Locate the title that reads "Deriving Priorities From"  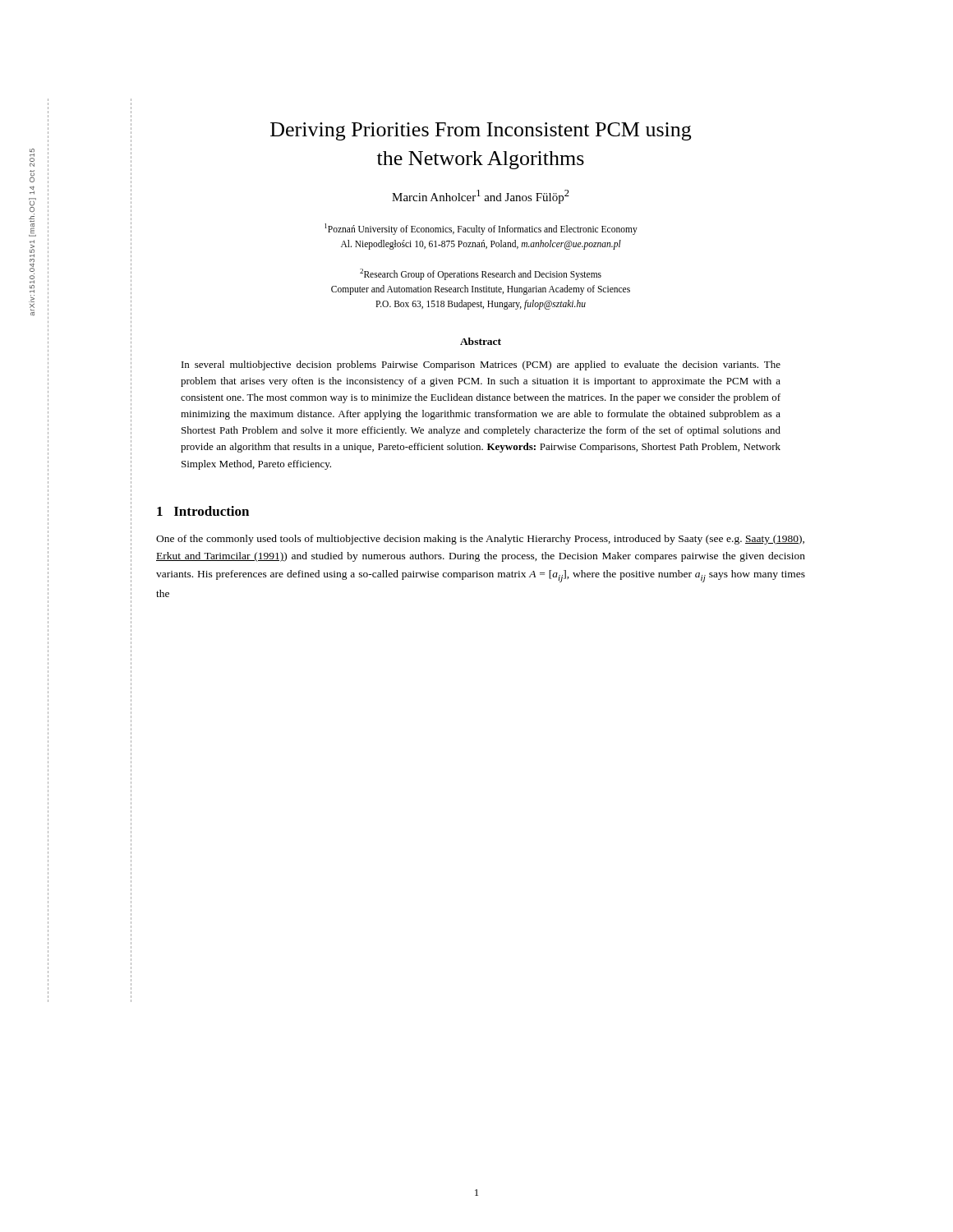tap(481, 144)
